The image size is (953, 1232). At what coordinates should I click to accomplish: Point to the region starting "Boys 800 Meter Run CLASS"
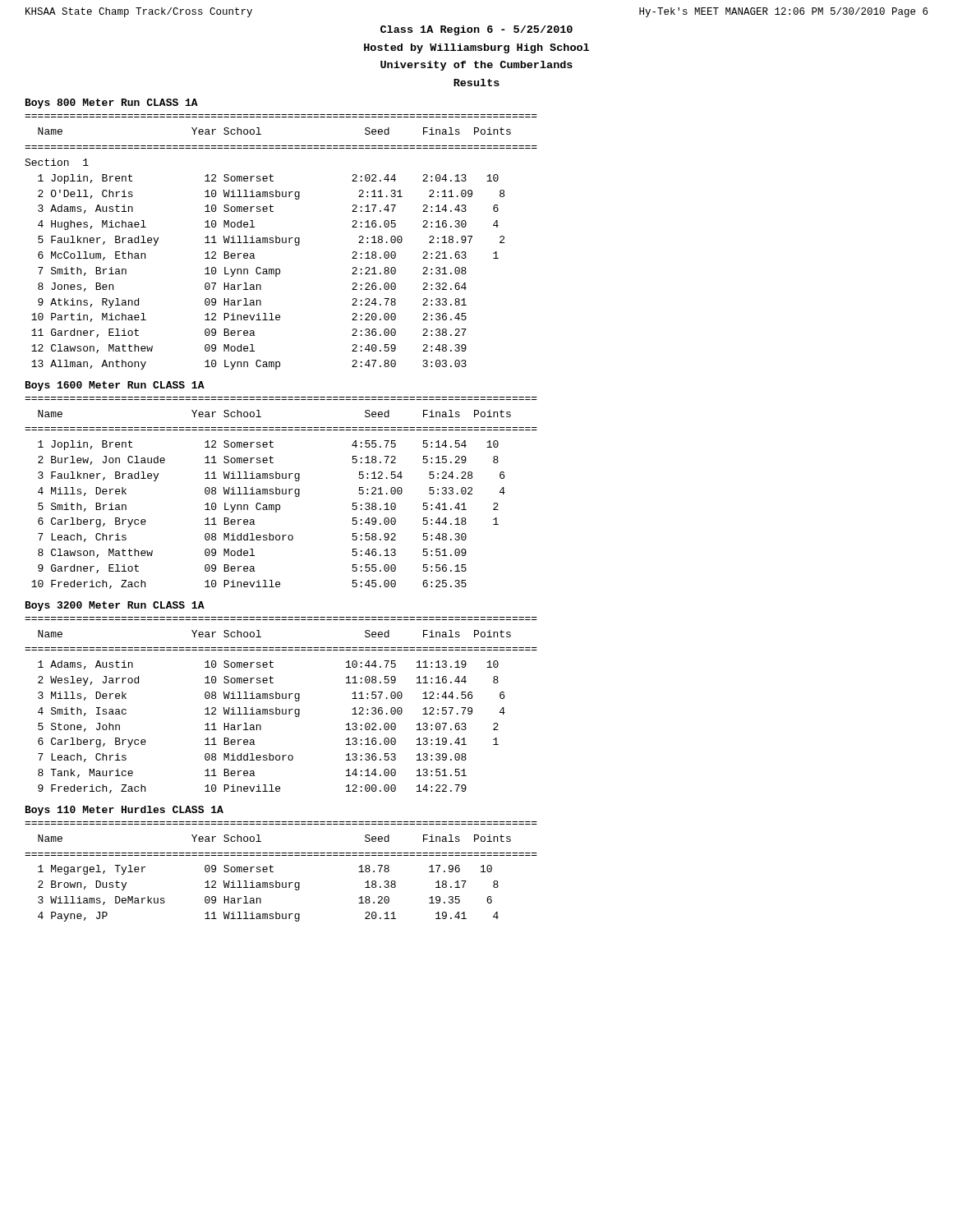(x=111, y=103)
